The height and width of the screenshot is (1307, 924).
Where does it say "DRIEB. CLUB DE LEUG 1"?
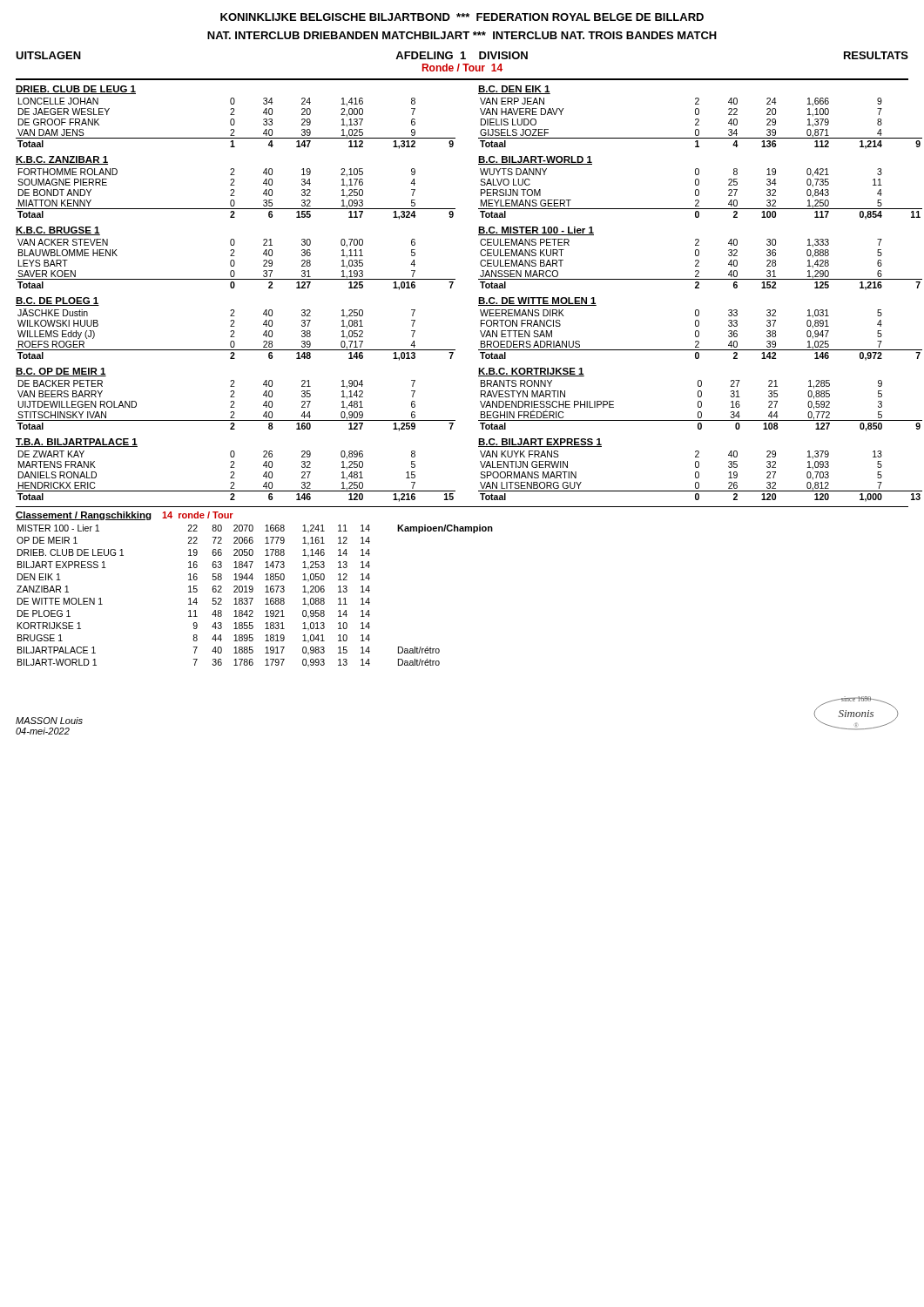coord(76,88)
